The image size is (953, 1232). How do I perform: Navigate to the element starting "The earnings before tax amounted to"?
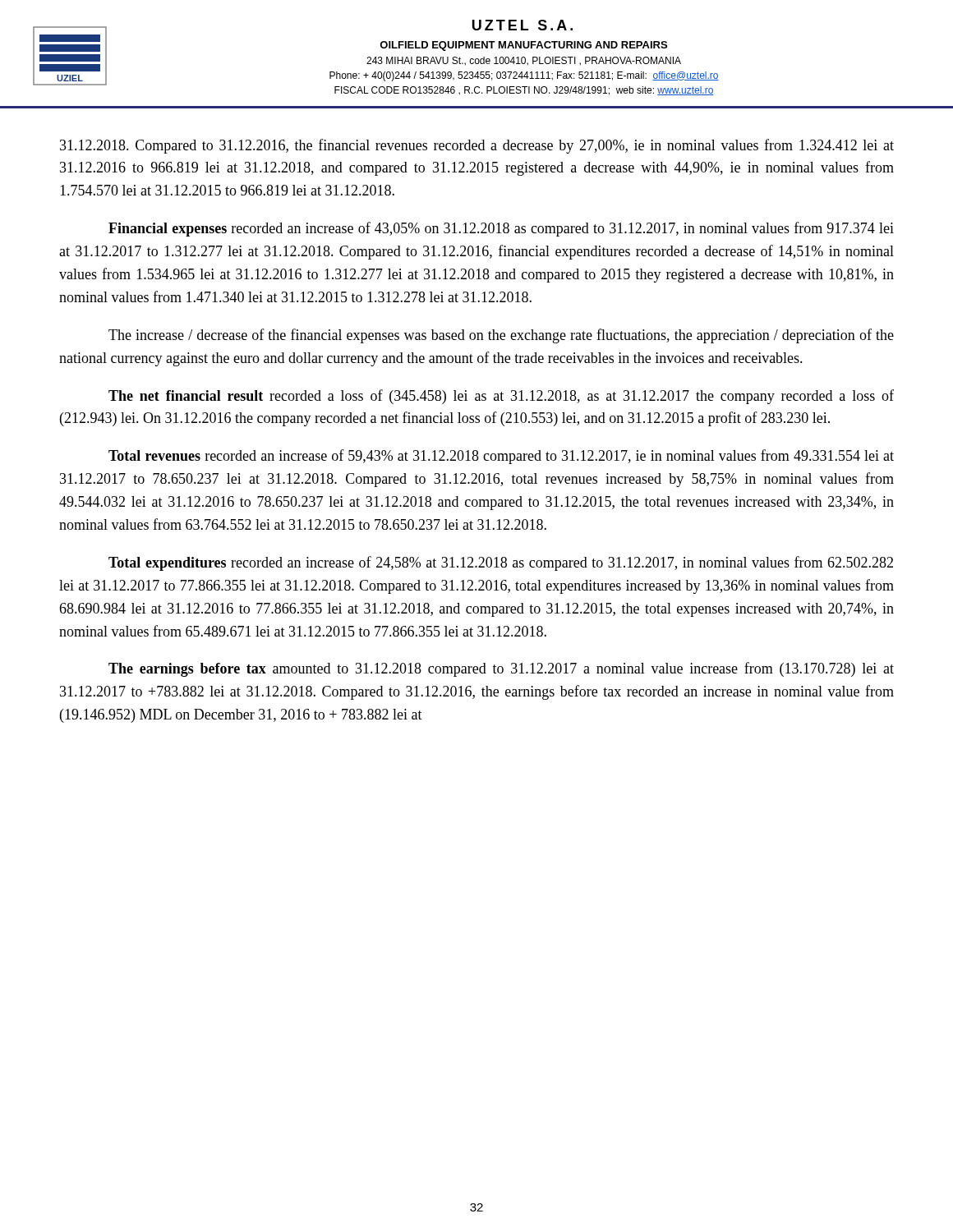476,693
